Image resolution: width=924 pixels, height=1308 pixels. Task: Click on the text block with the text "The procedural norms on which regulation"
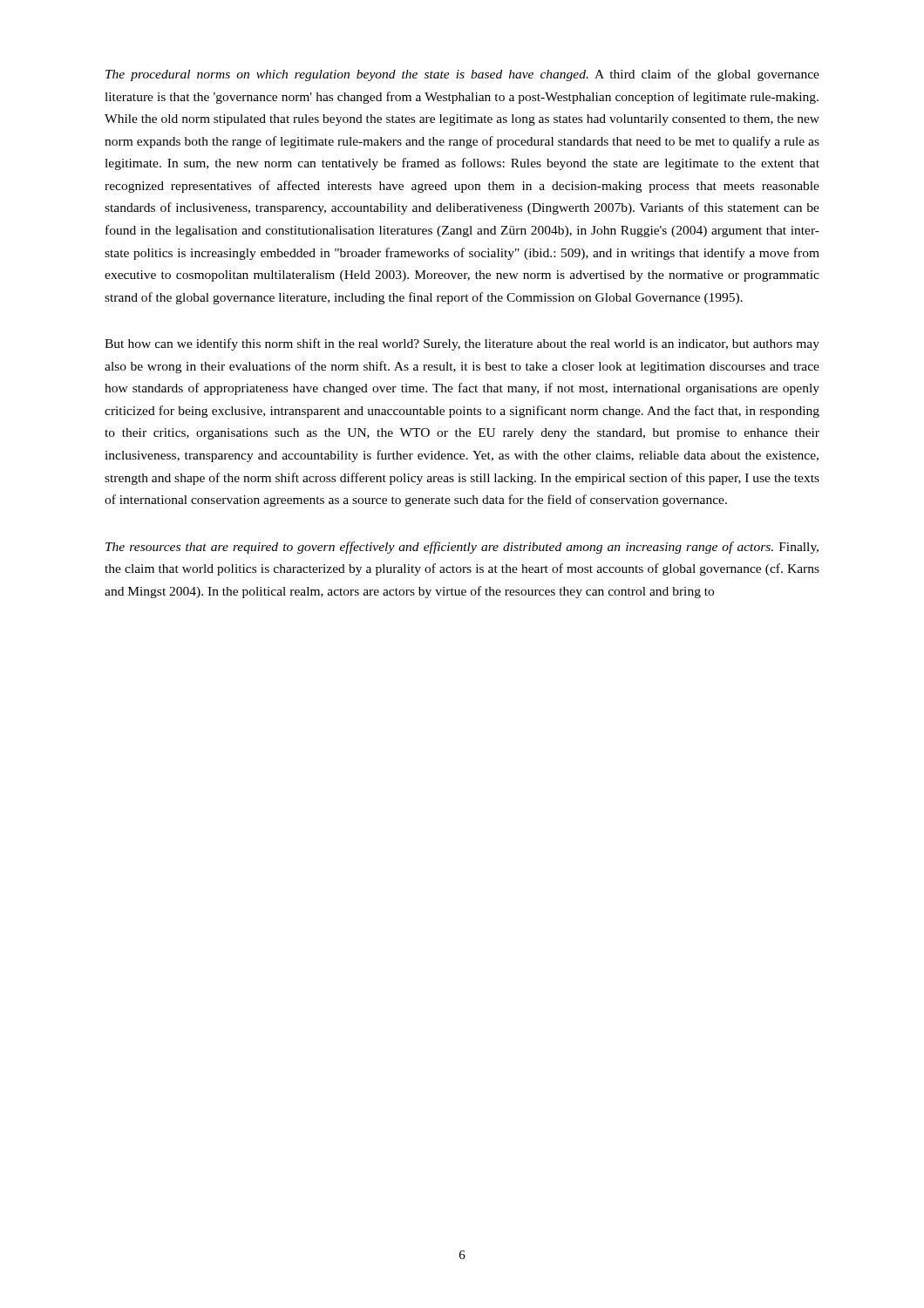(x=462, y=185)
